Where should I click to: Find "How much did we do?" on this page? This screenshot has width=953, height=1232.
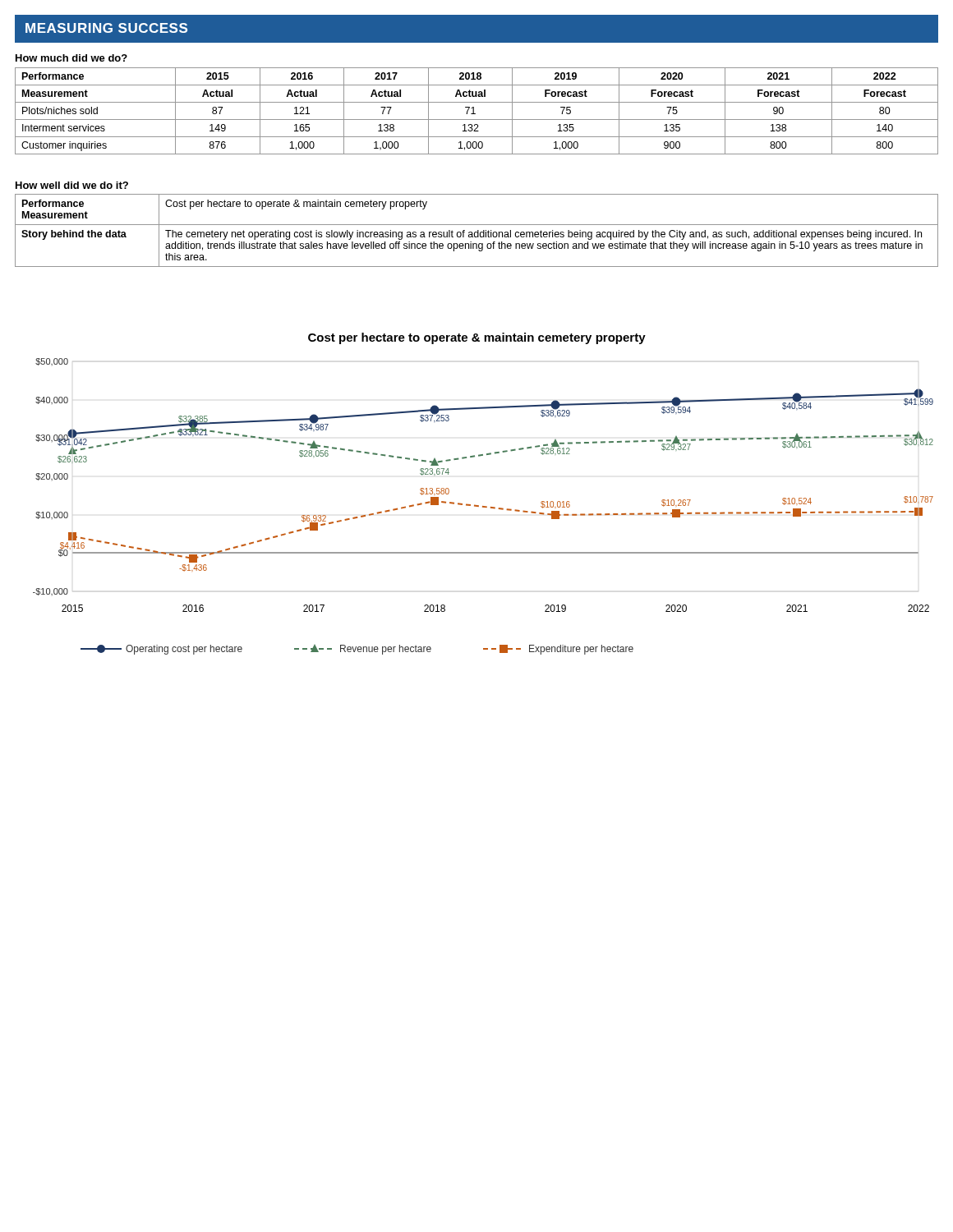coord(71,58)
